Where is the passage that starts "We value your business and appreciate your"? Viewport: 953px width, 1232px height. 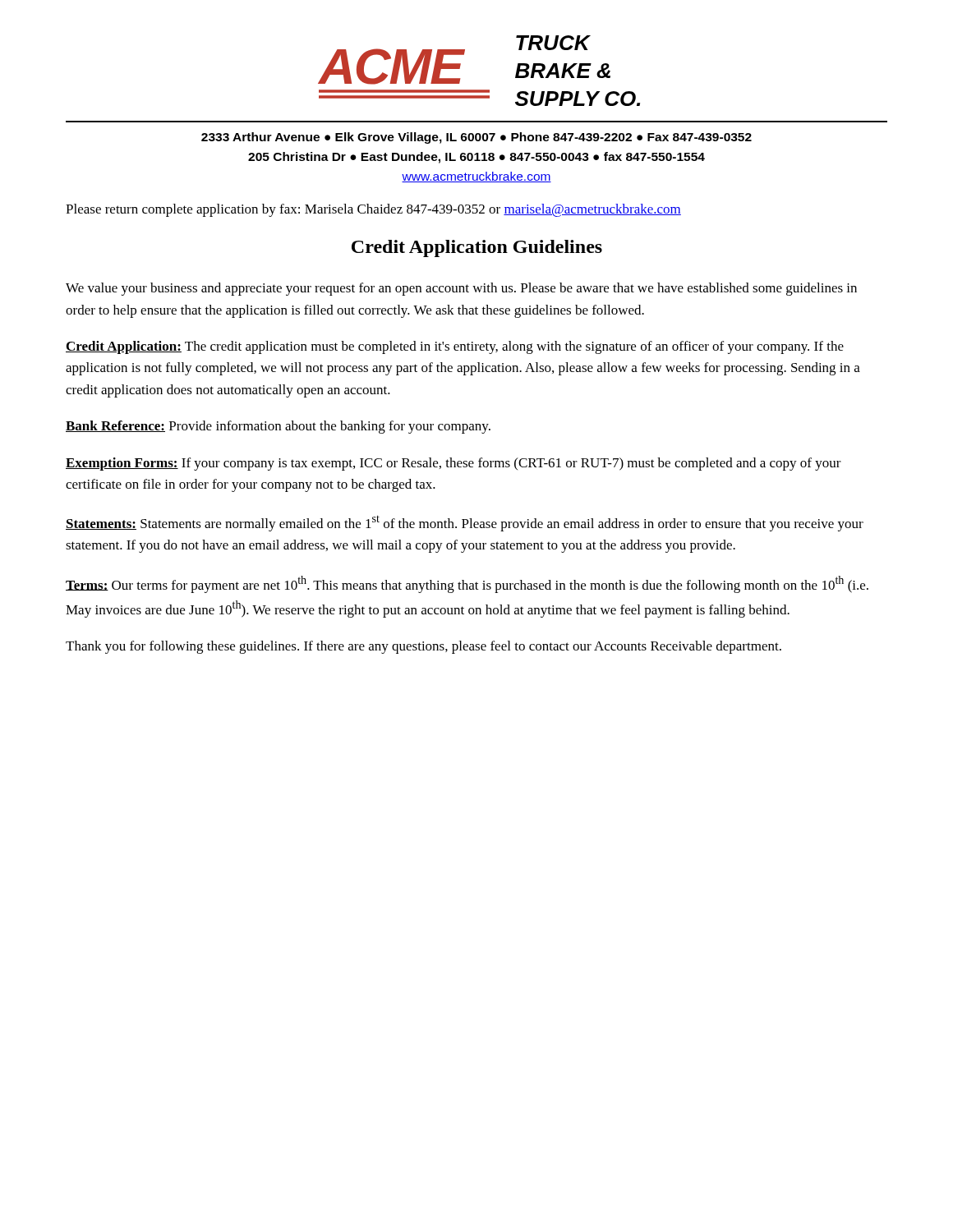coord(462,299)
